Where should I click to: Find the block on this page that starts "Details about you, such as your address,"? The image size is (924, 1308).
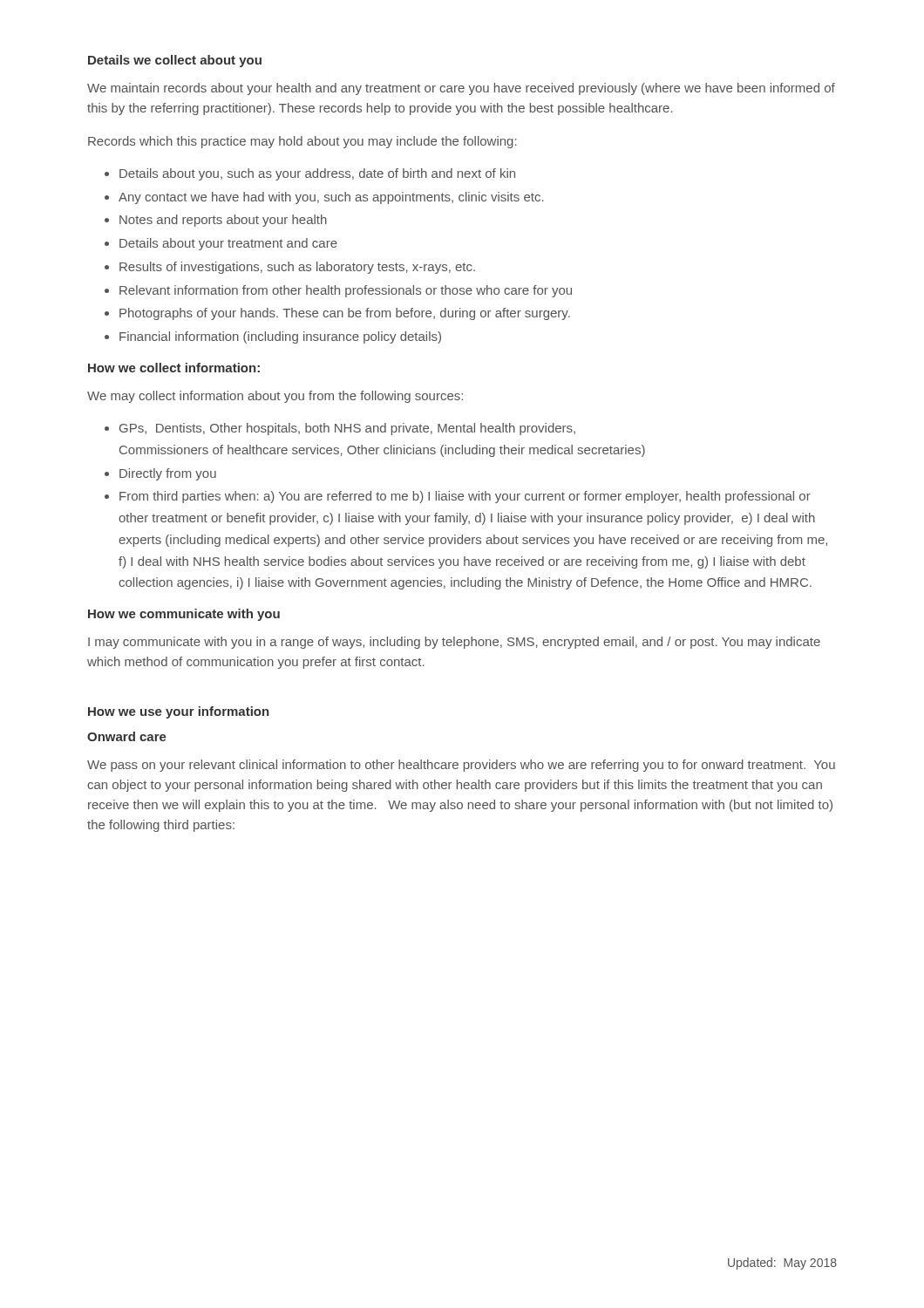tap(317, 173)
